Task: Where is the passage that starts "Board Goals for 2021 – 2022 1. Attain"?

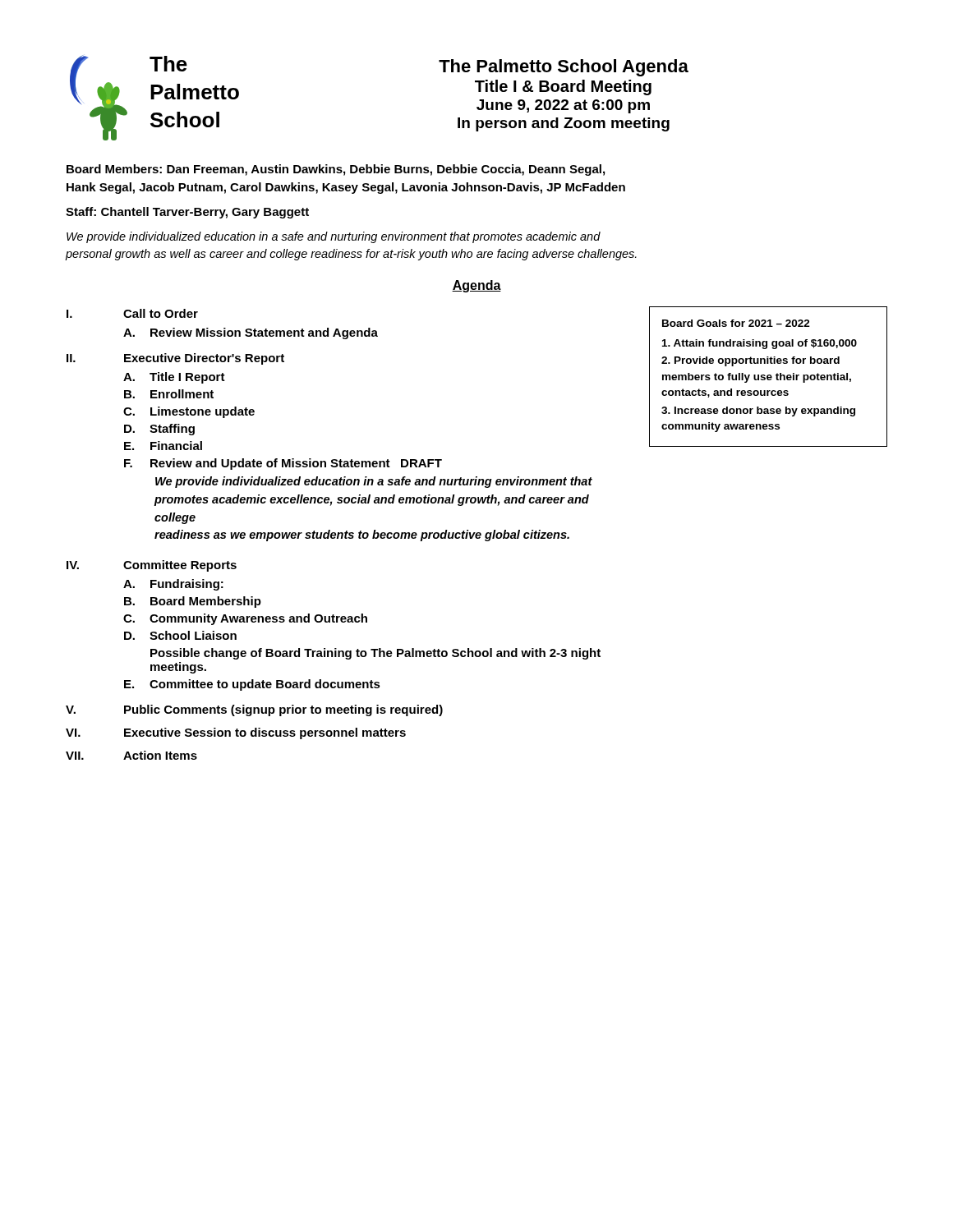Action: pos(768,375)
